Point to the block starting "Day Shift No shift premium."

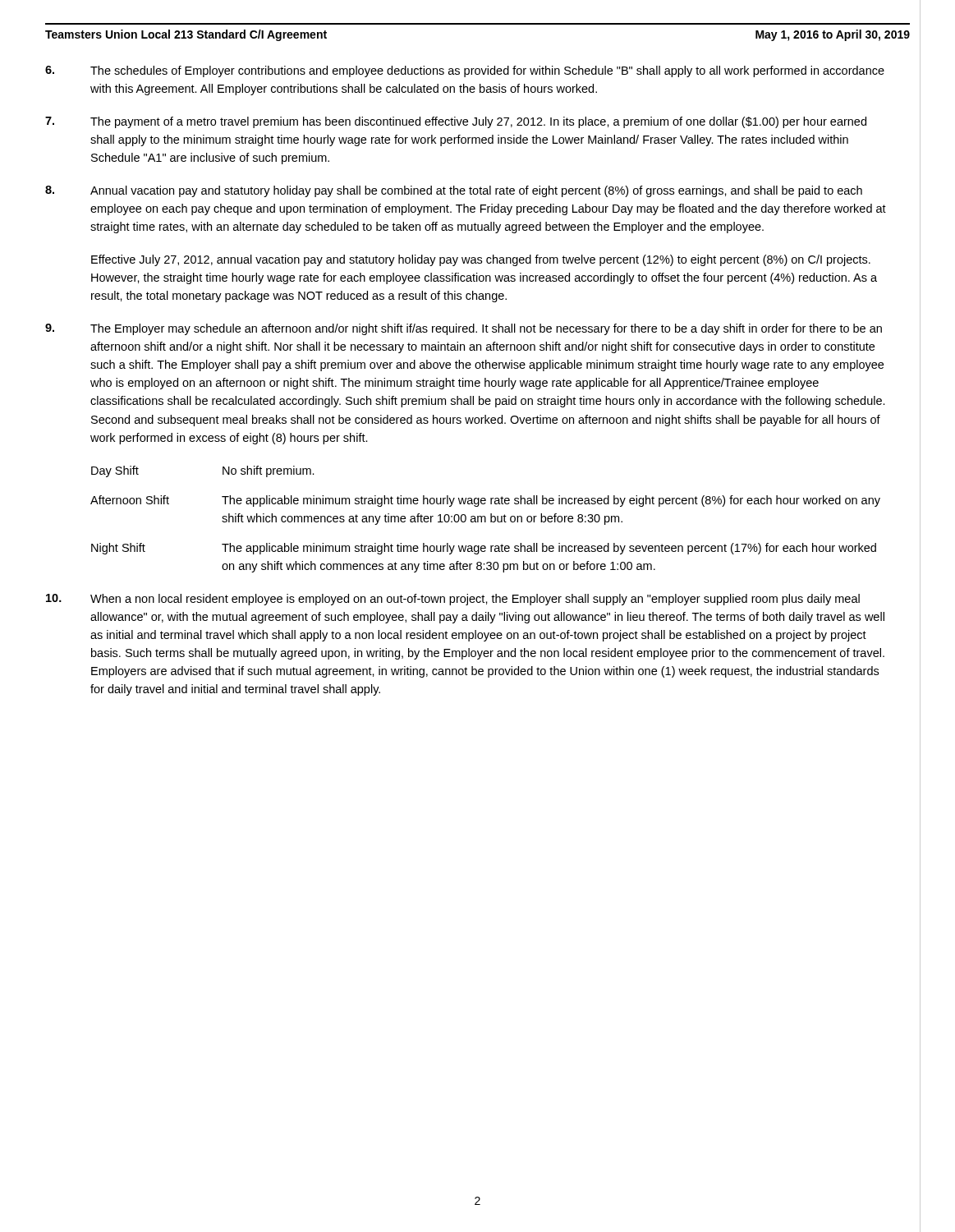[x=119, y=471]
